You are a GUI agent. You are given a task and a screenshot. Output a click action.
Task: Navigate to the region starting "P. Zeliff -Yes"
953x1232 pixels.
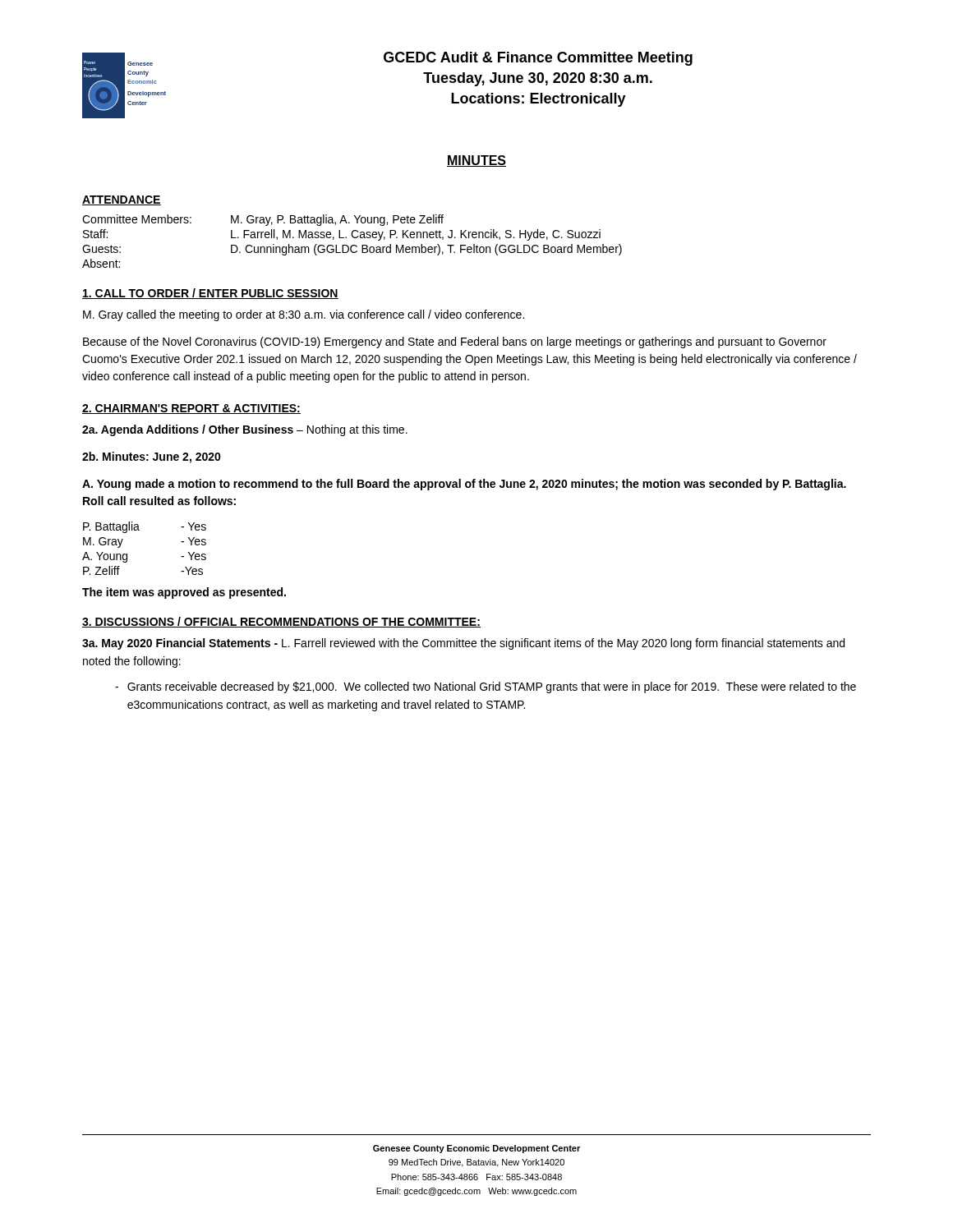coord(102,570)
